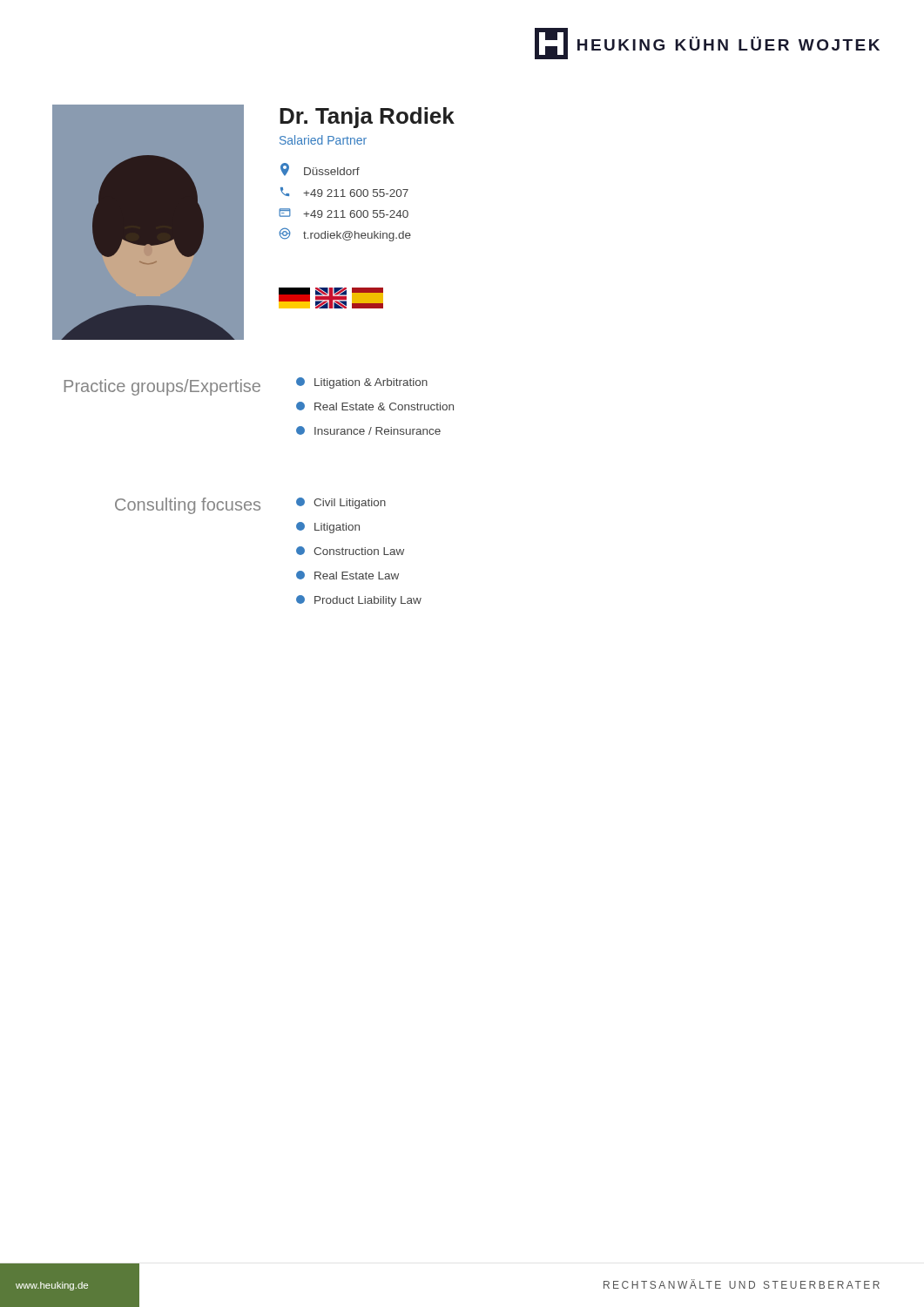The width and height of the screenshot is (924, 1307).
Task: Point to "Litigation & Arbitration"
Action: [362, 383]
